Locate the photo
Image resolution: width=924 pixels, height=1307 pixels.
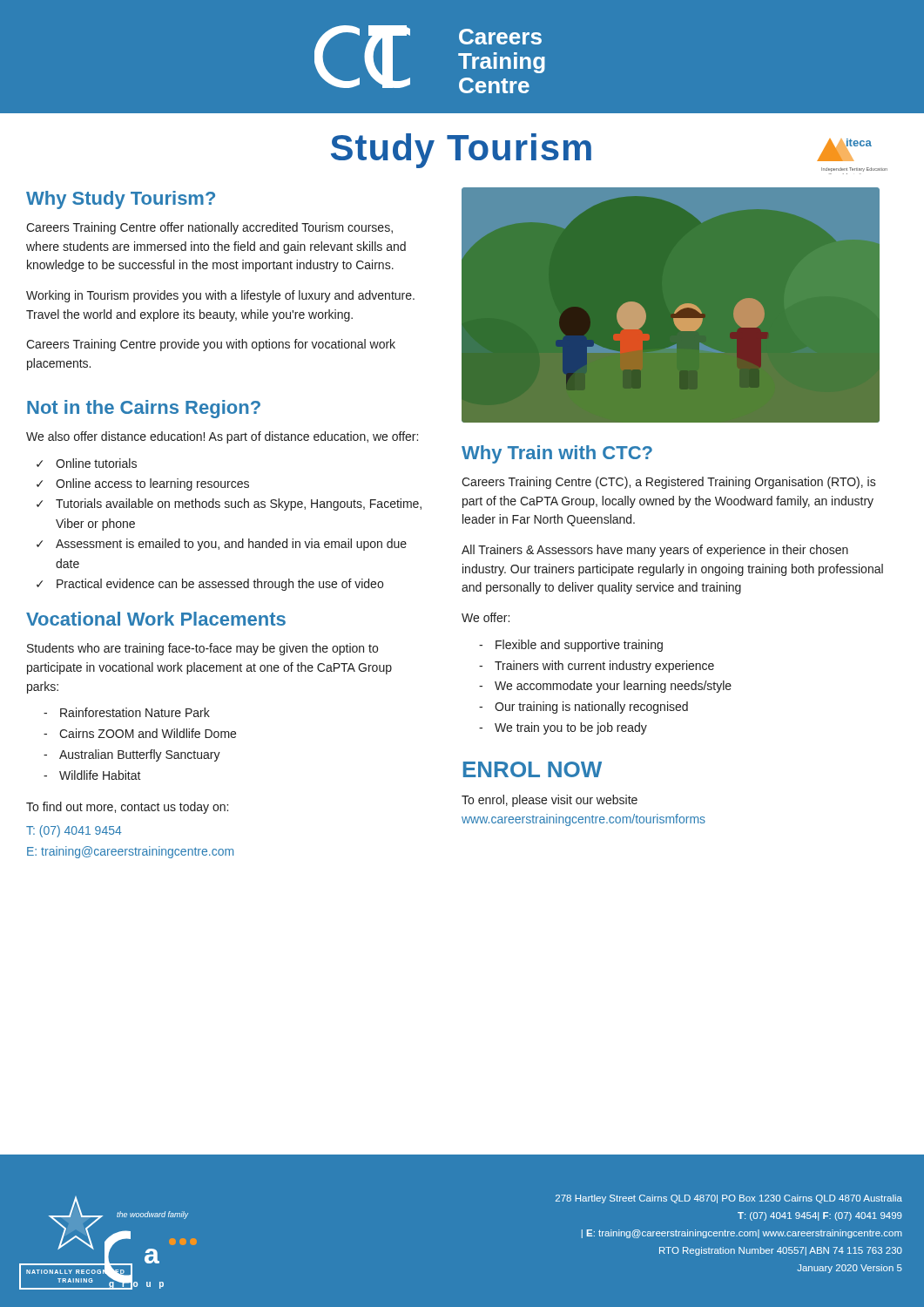pos(671,305)
